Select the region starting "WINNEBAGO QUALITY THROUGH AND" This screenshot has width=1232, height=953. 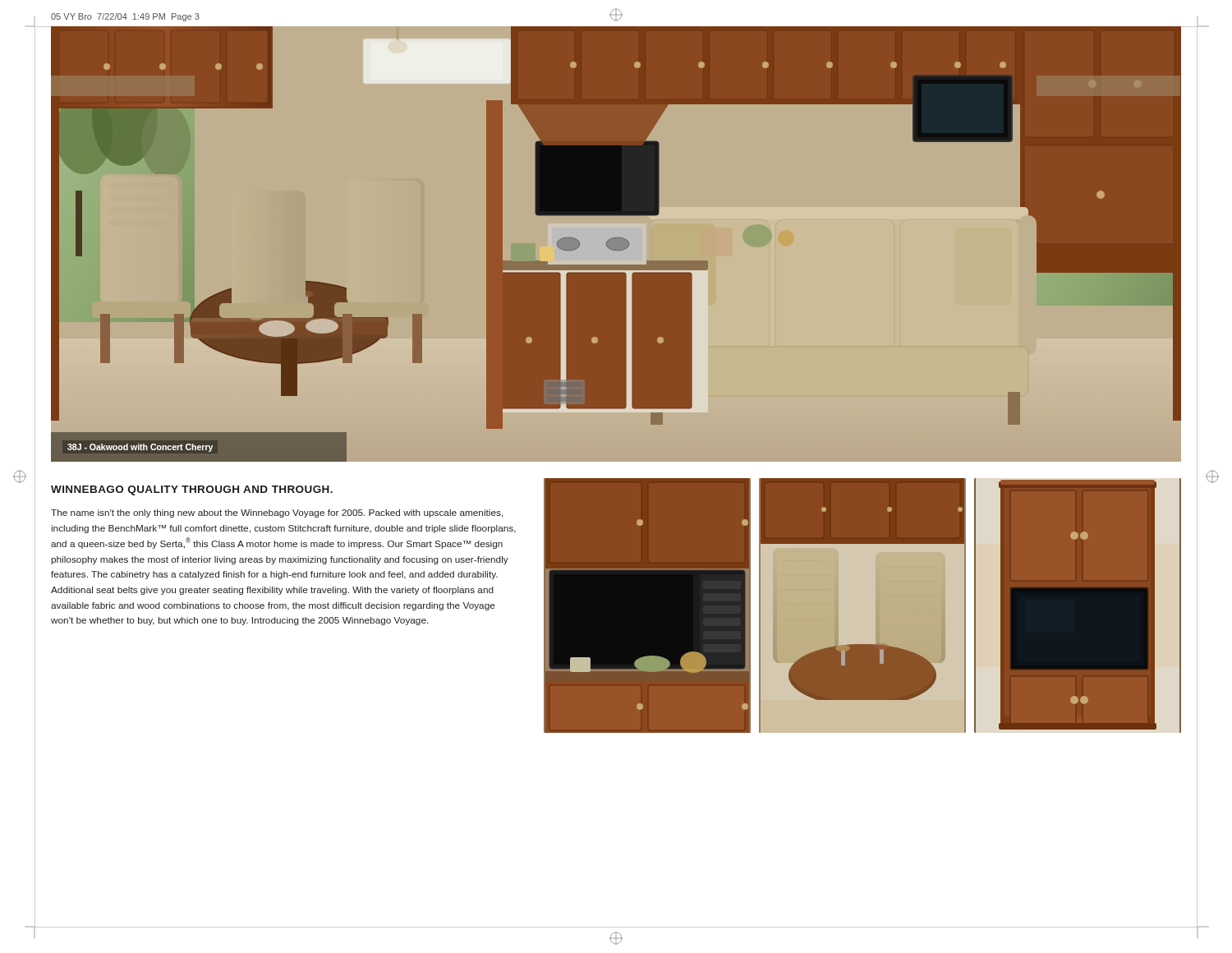coord(192,489)
